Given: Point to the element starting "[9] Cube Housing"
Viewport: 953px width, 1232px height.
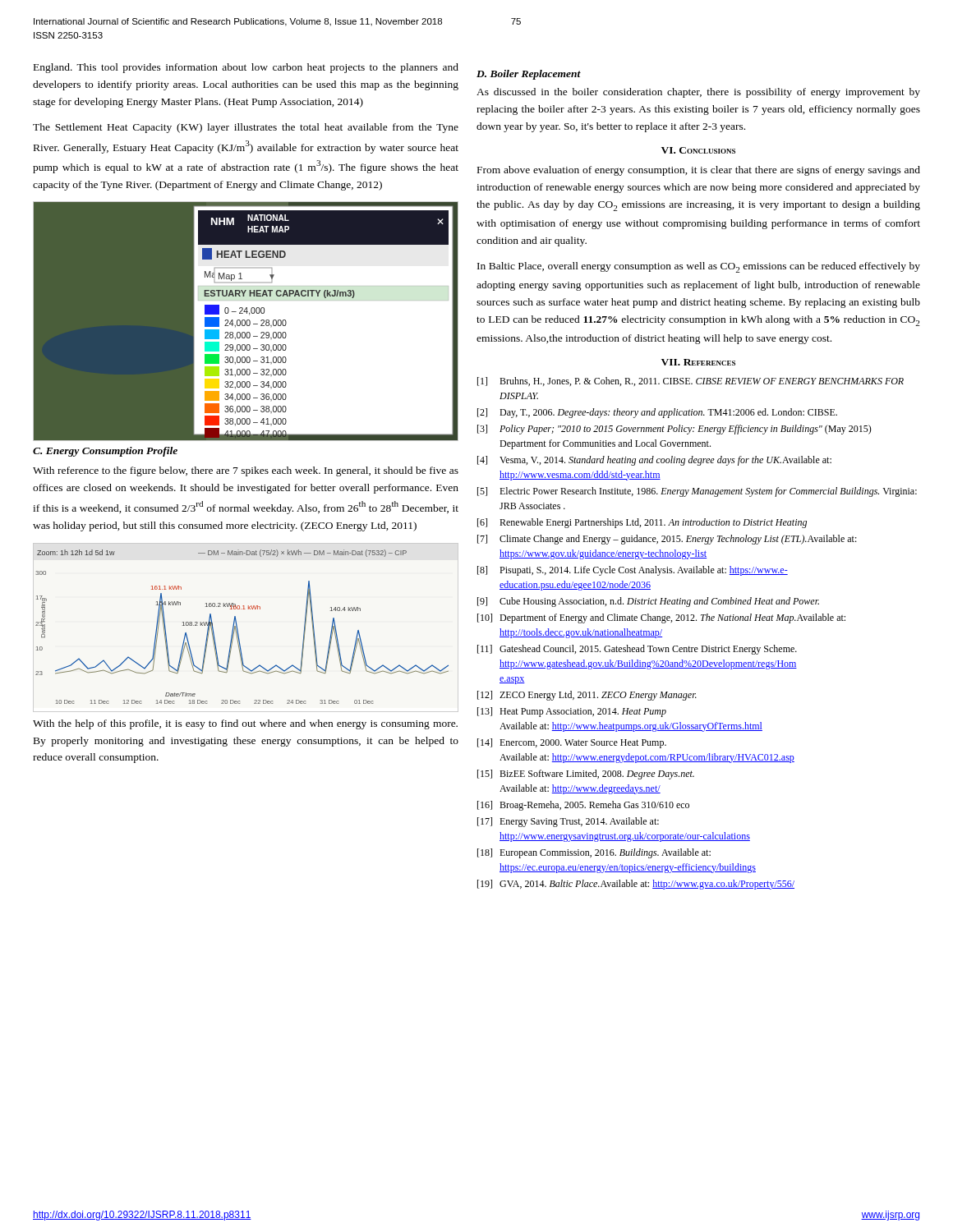Looking at the screenshot, I should [x=648, y=601].
